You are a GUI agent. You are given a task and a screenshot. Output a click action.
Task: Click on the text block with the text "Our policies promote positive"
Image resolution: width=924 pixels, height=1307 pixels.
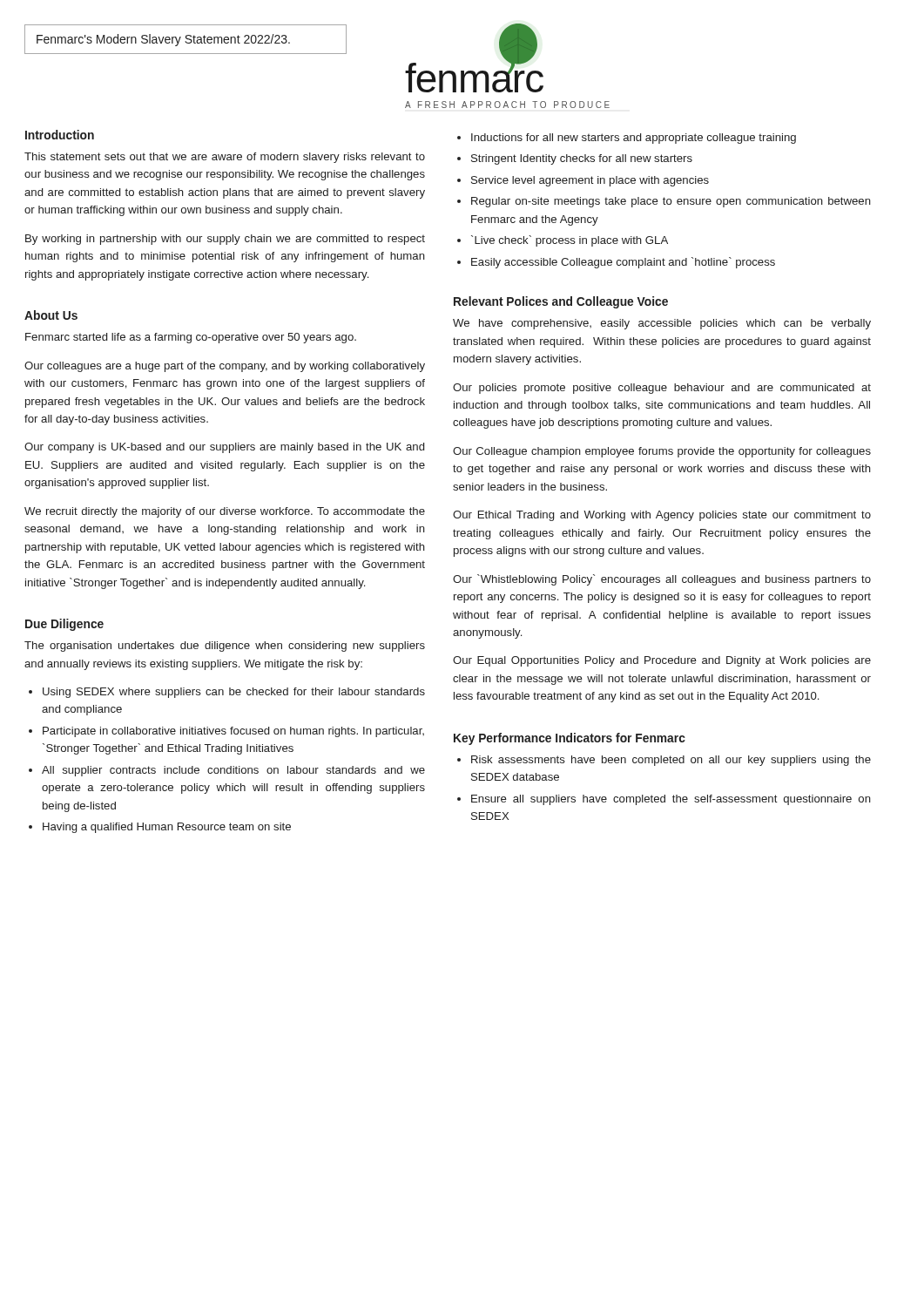pos(662,405)
